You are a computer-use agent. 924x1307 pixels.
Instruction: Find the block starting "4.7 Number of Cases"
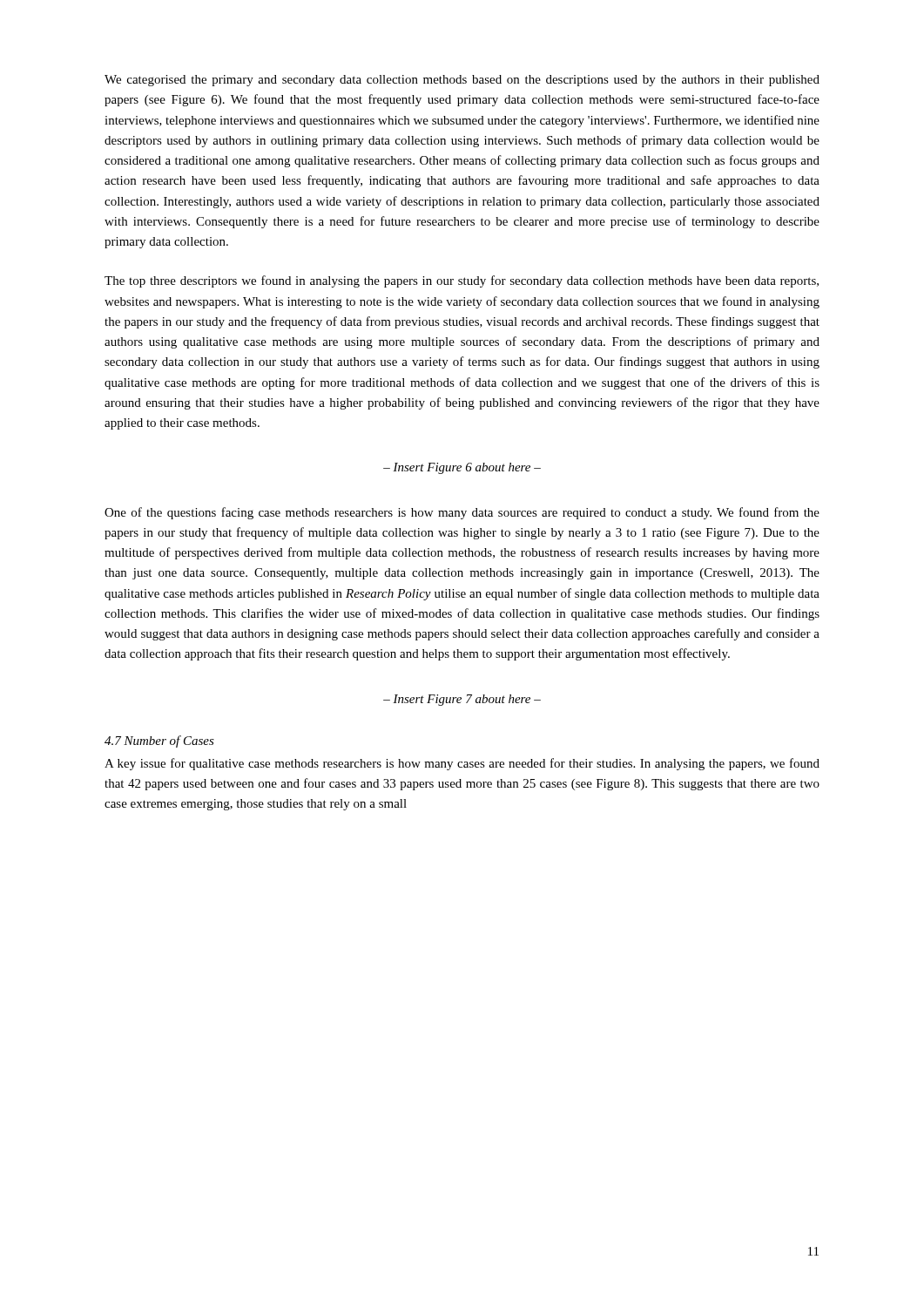click(159, 740)
